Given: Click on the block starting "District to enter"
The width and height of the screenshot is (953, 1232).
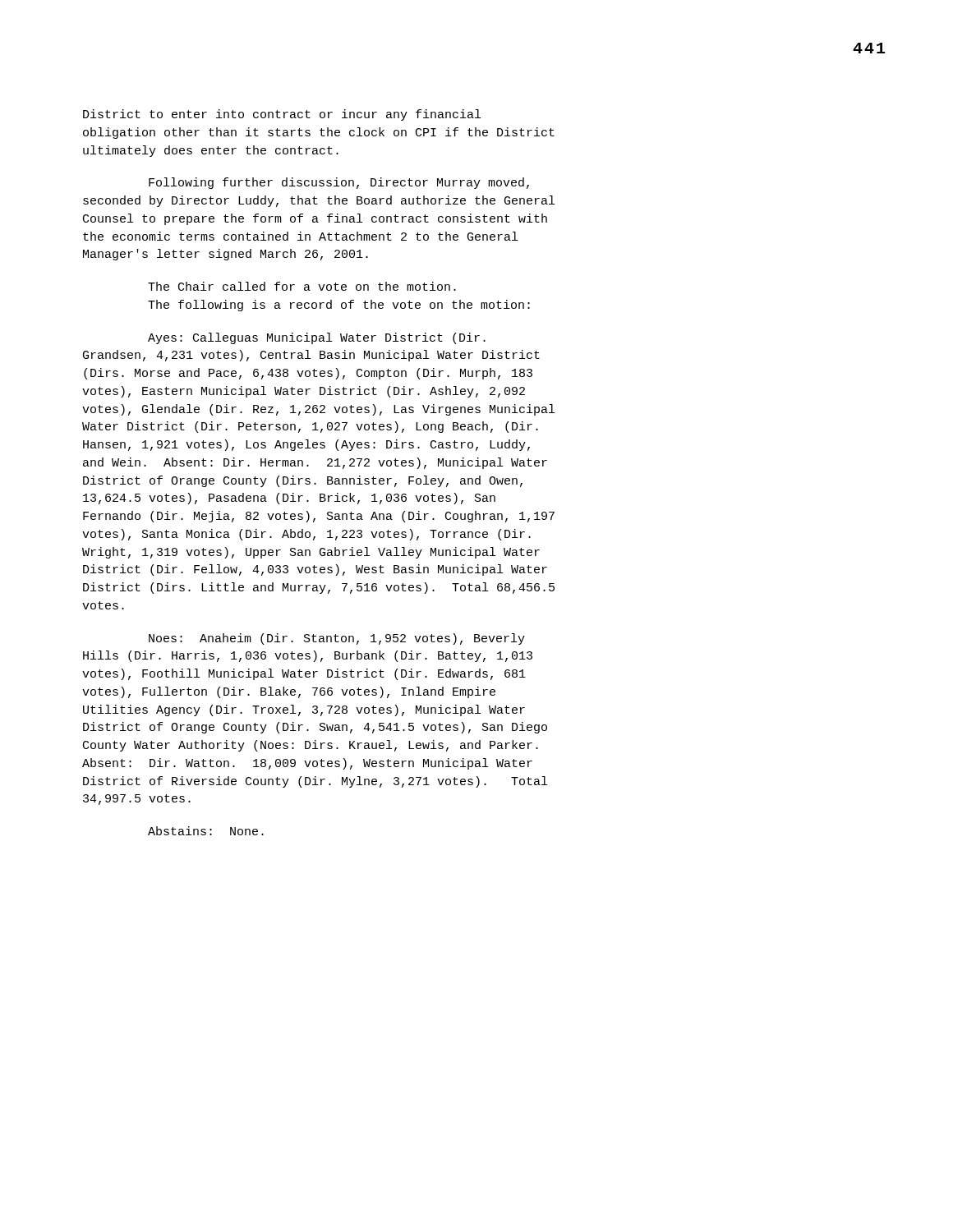Looking at the screenshot, I should coord(319,133).
